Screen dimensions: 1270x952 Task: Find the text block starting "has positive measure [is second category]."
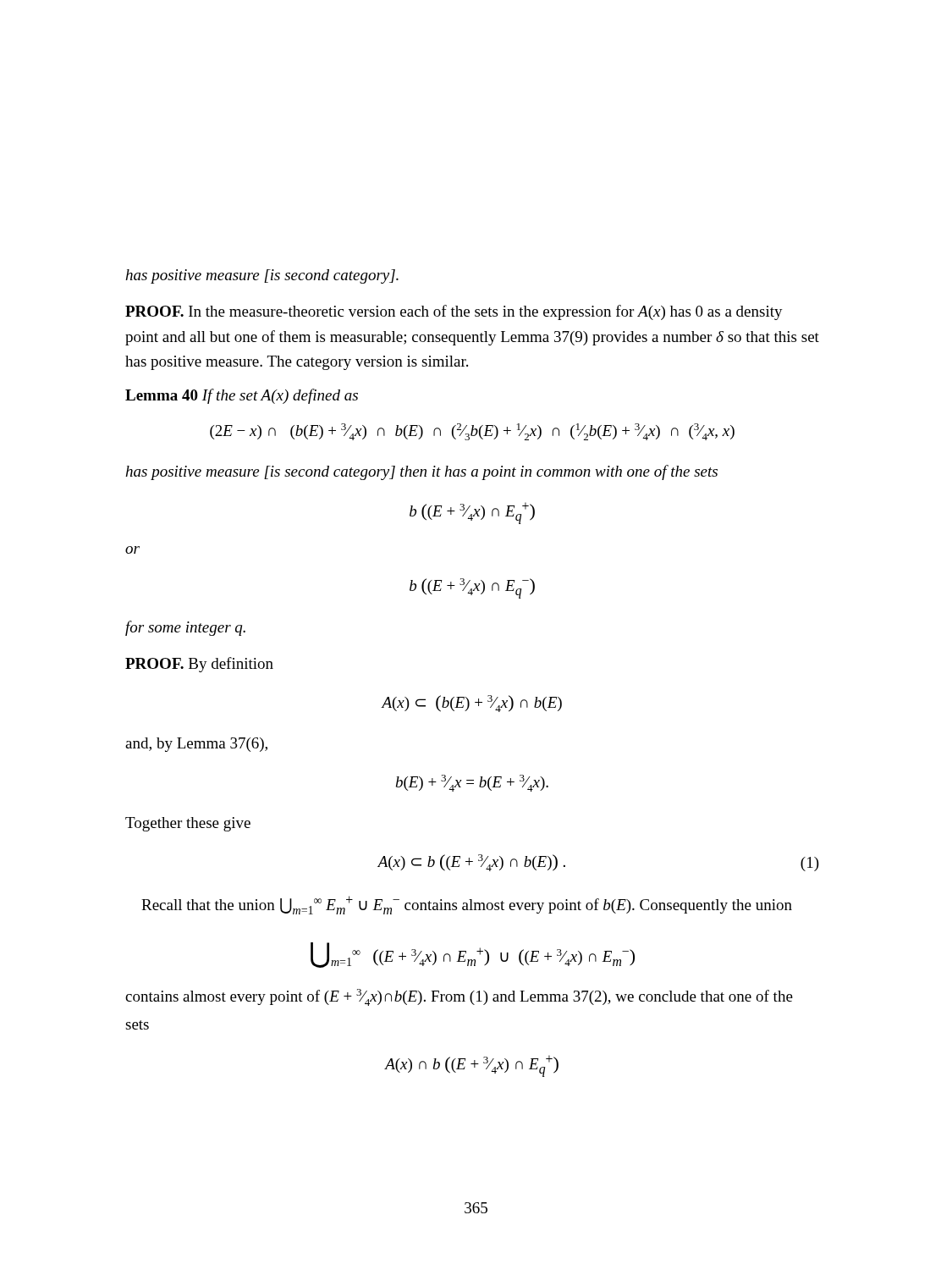263,275
